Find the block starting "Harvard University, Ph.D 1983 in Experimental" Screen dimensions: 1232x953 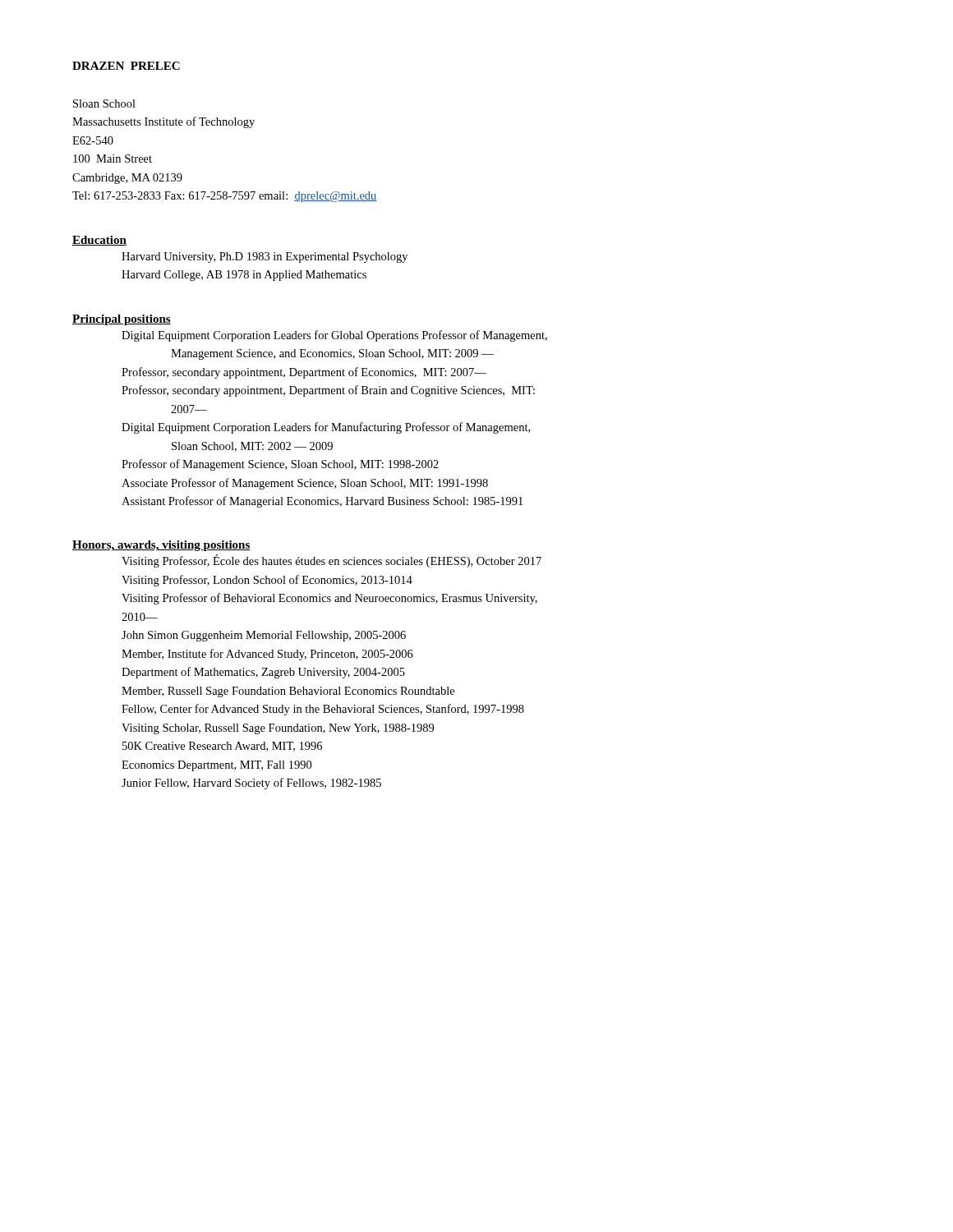point(265,257)
